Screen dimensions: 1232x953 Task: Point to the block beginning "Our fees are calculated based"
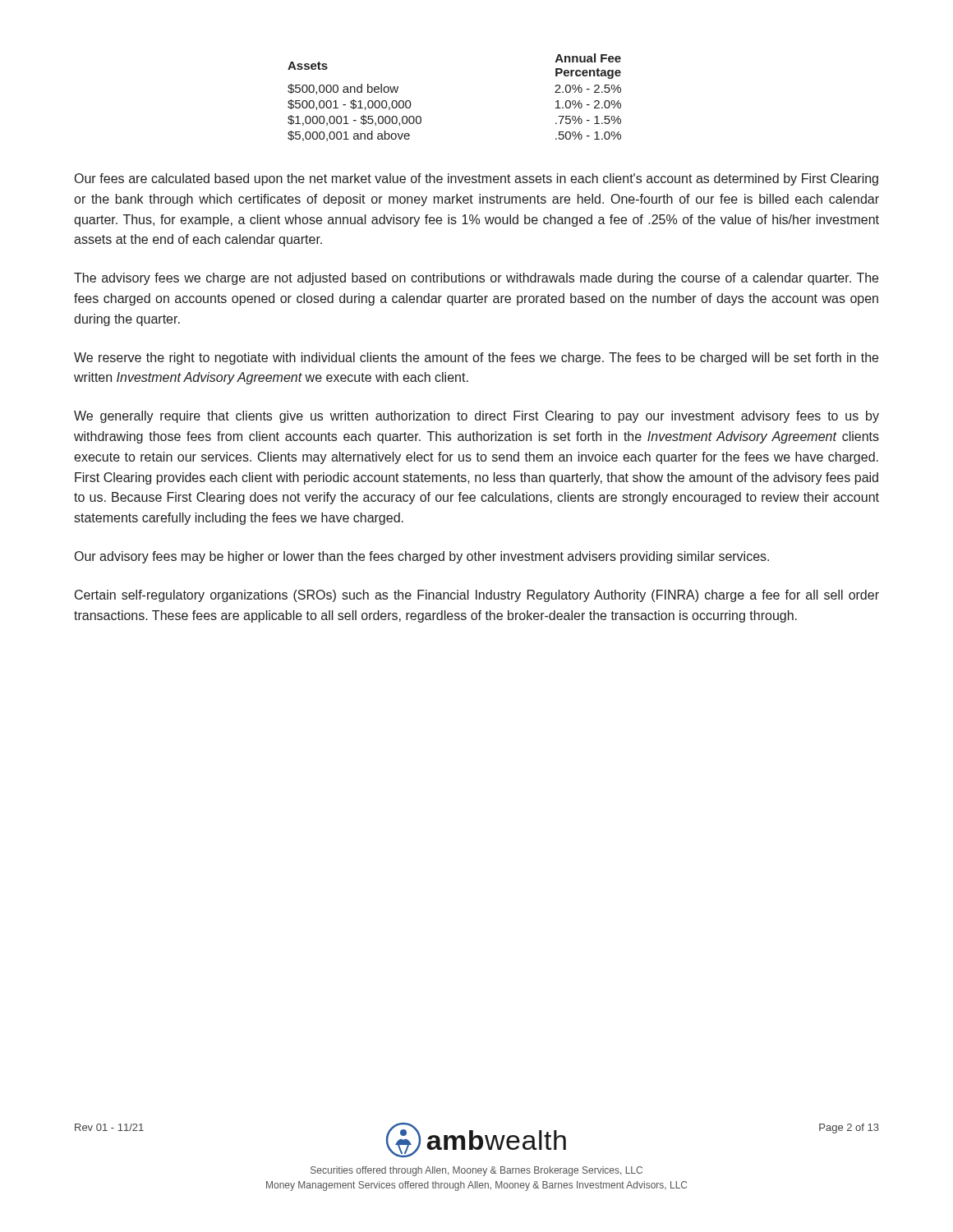click(476, 209)
